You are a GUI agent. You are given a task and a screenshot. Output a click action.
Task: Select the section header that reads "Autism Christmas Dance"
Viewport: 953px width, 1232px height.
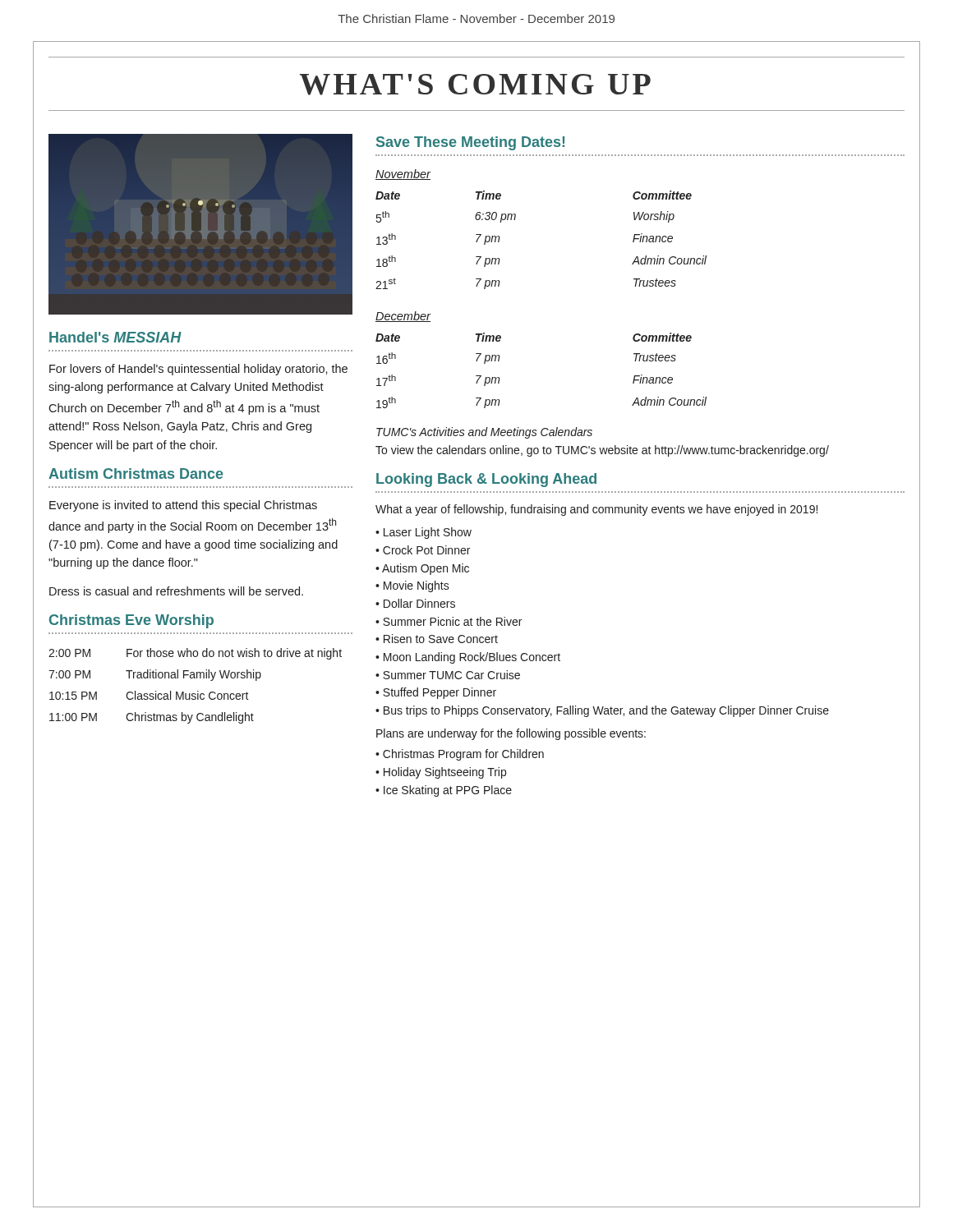pyautogui.click(x=136, y=474)
